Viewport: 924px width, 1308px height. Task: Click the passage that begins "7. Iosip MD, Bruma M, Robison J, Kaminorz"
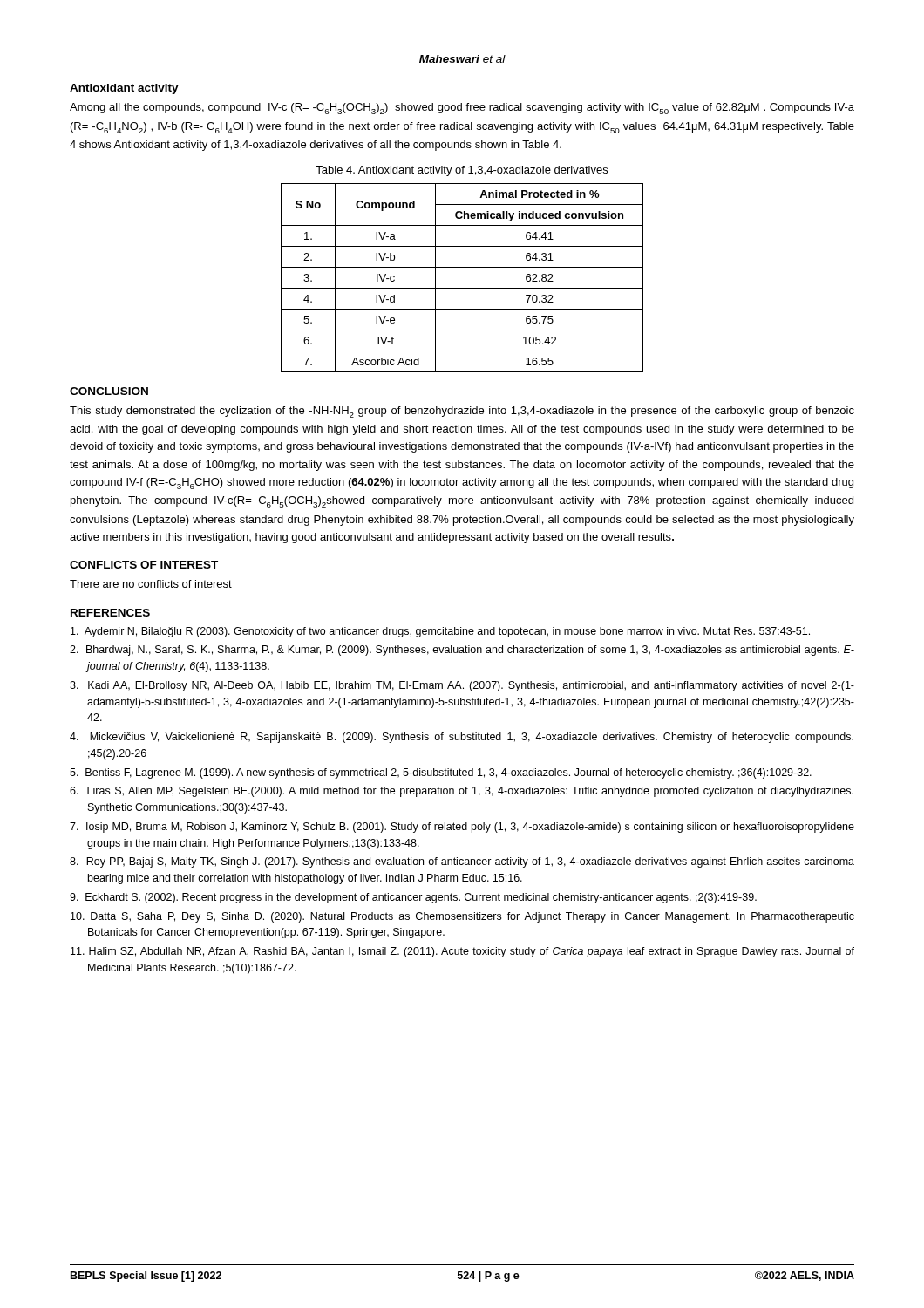click(x=462, y=835)
